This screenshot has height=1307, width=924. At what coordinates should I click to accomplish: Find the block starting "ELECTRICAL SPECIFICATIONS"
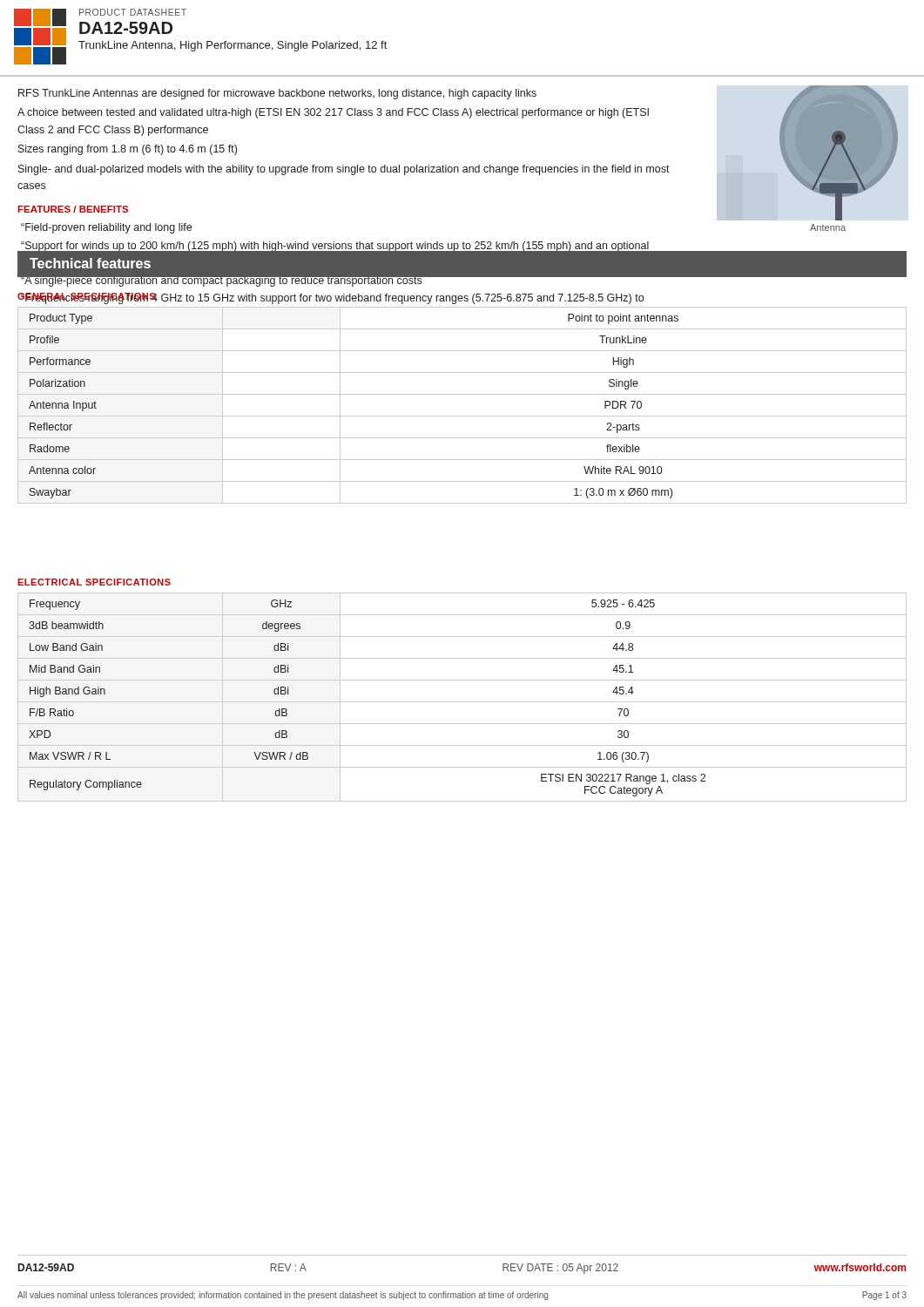[x=94, y=582]
